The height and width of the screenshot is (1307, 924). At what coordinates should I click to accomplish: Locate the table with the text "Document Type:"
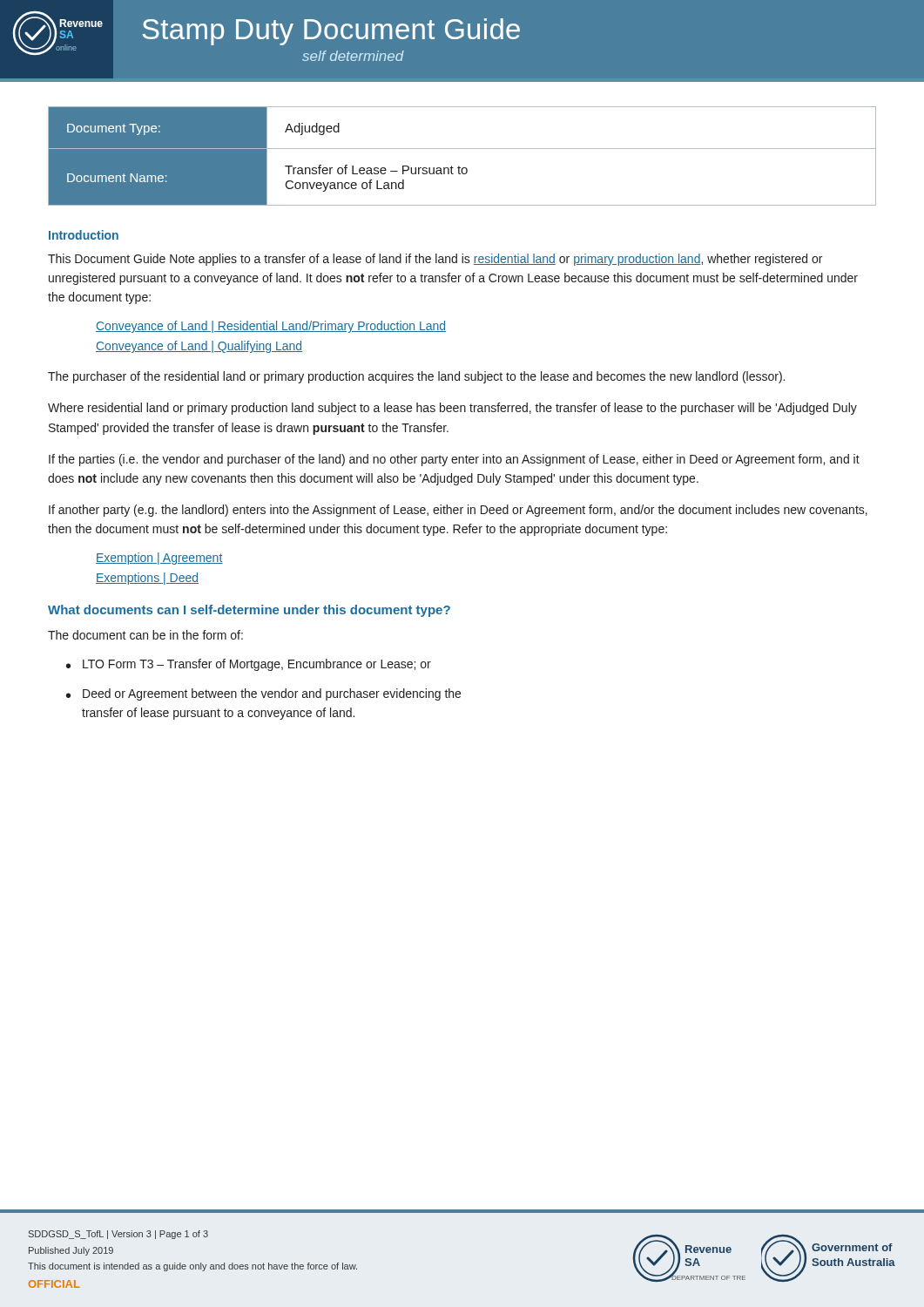(x=462, y=156)
